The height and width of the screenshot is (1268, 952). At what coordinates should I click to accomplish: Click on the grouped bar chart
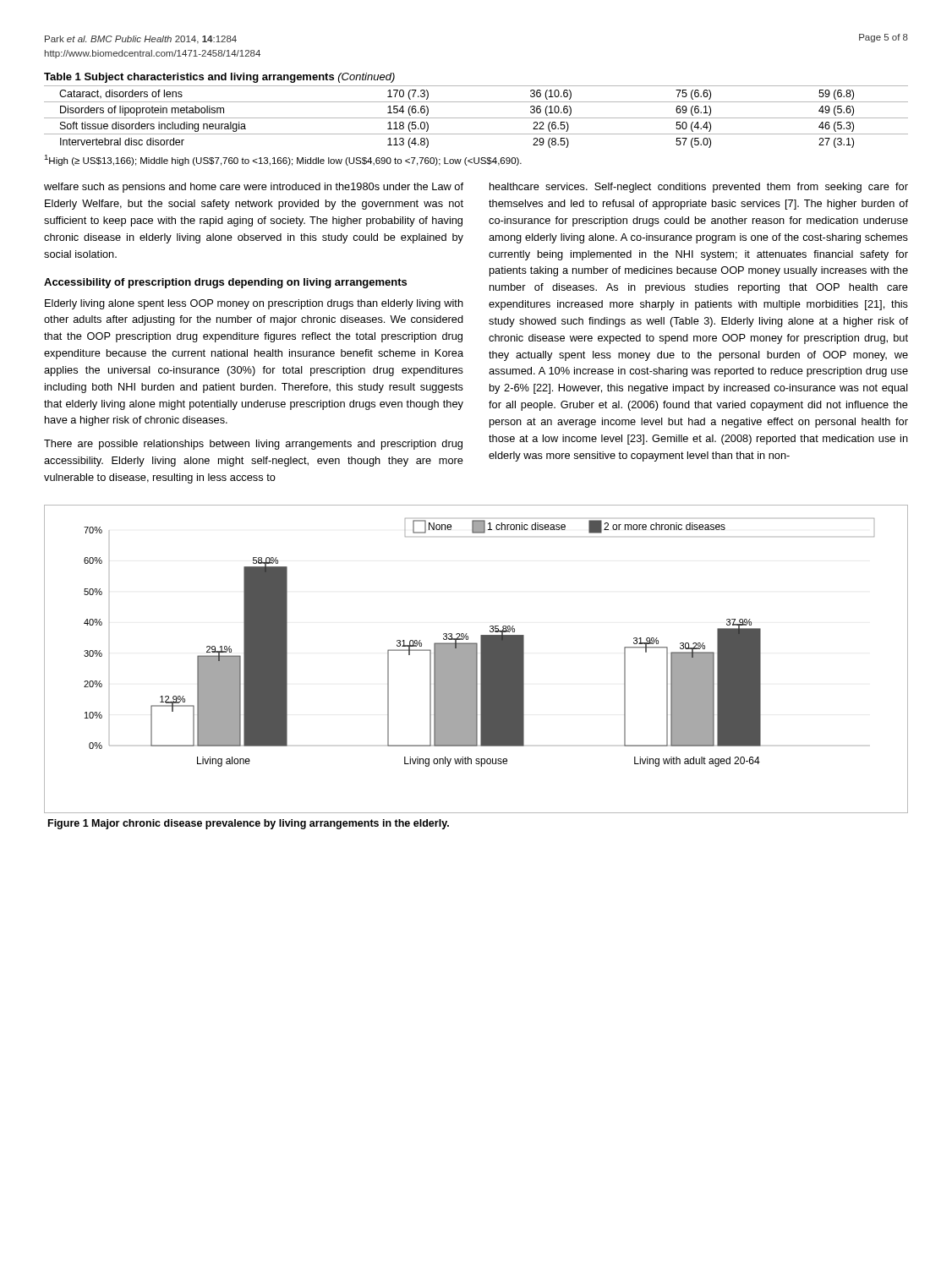coord(476,659)
